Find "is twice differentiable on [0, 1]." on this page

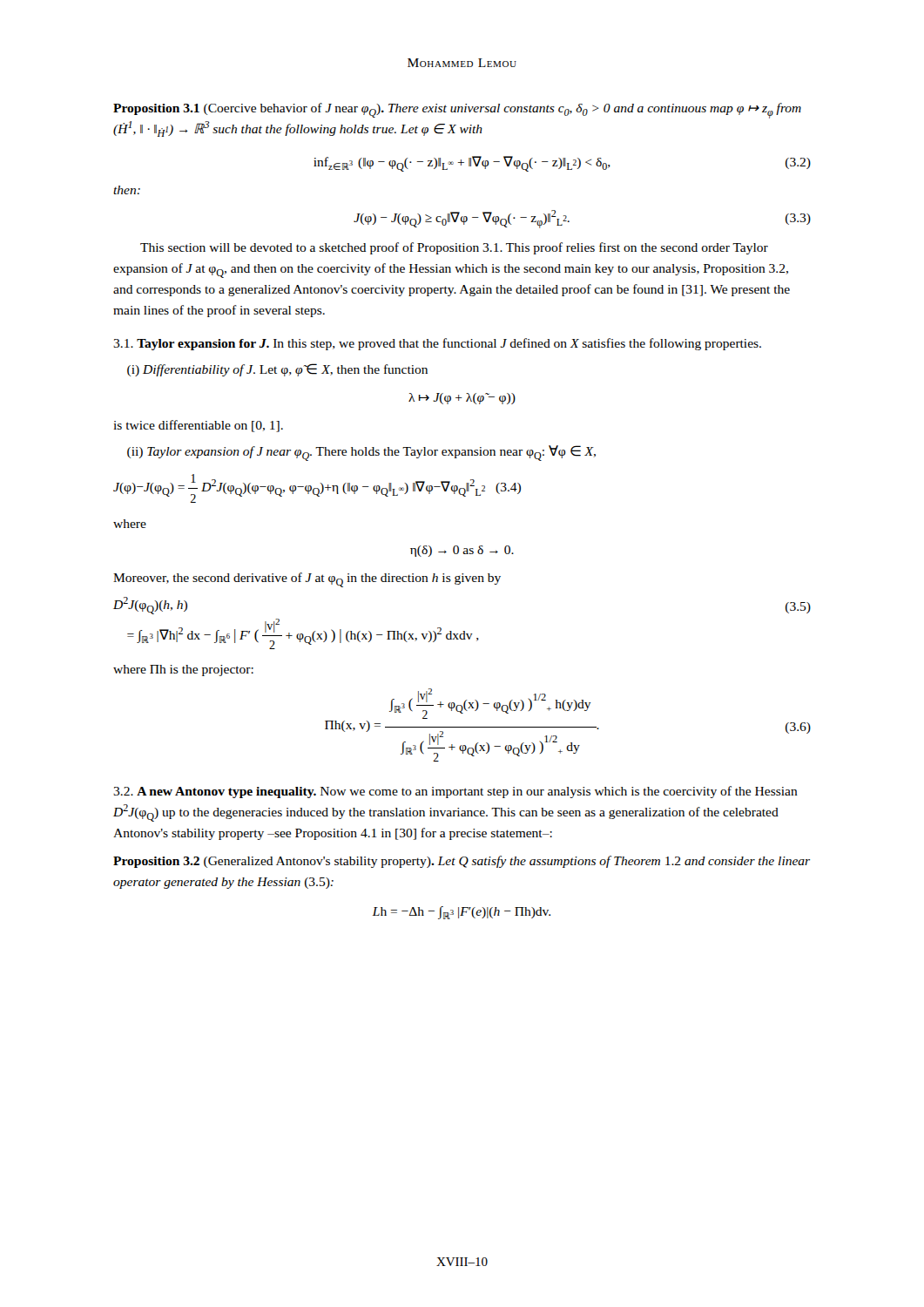[198, 425]
